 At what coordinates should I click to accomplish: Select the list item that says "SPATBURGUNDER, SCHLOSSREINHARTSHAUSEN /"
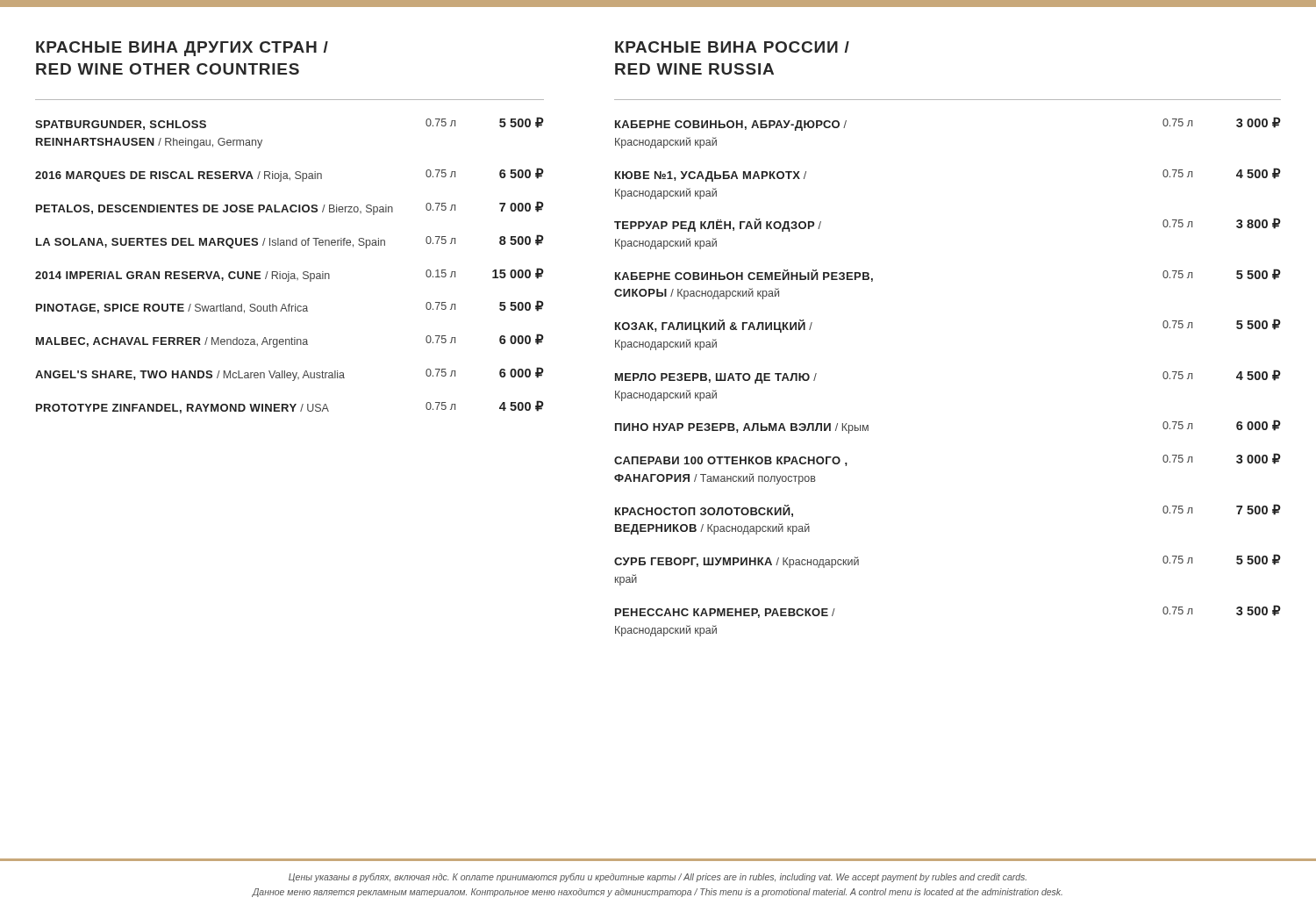(x=122, y=122)
